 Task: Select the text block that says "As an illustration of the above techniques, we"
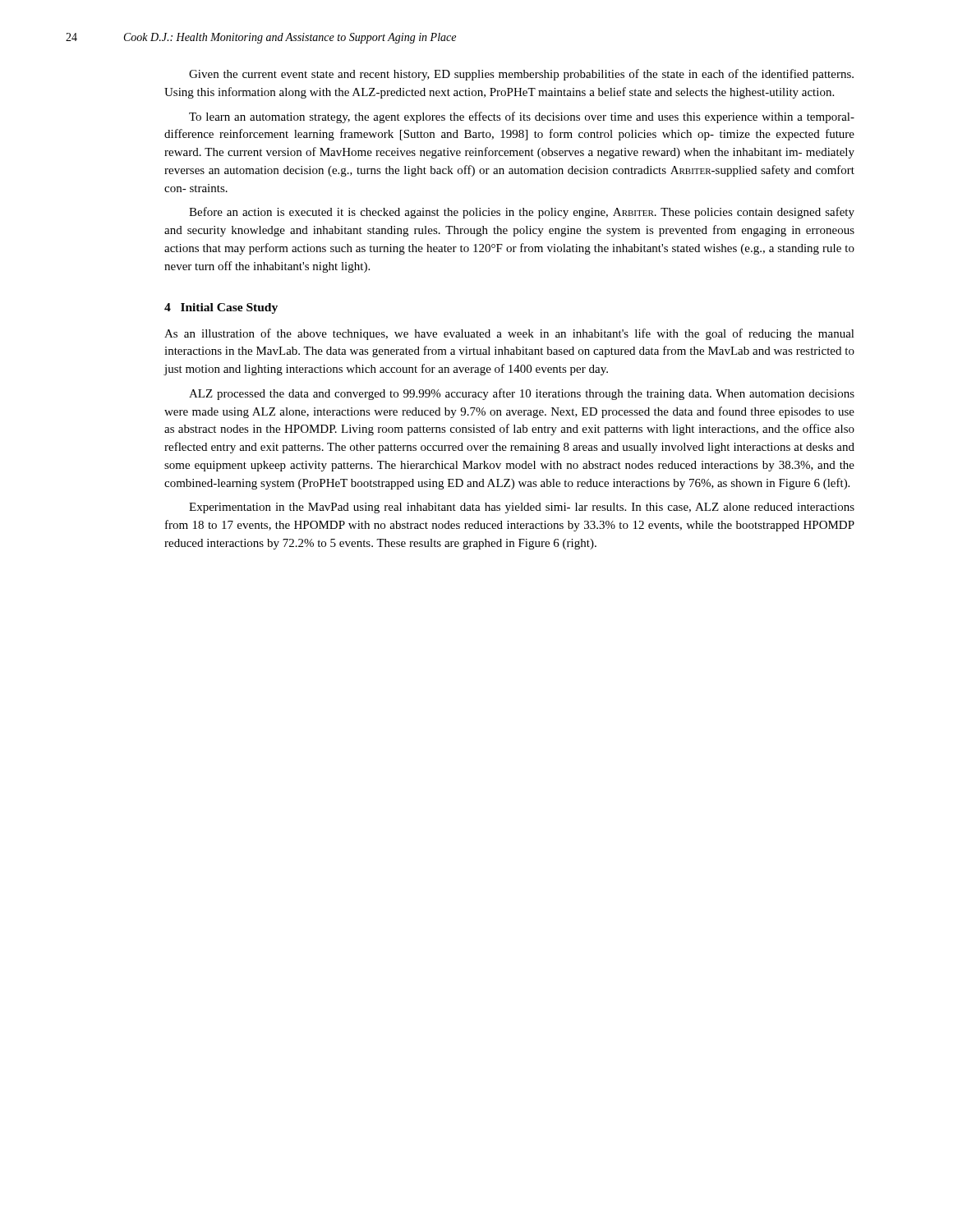pyautogui.click(x=509, y=351)
